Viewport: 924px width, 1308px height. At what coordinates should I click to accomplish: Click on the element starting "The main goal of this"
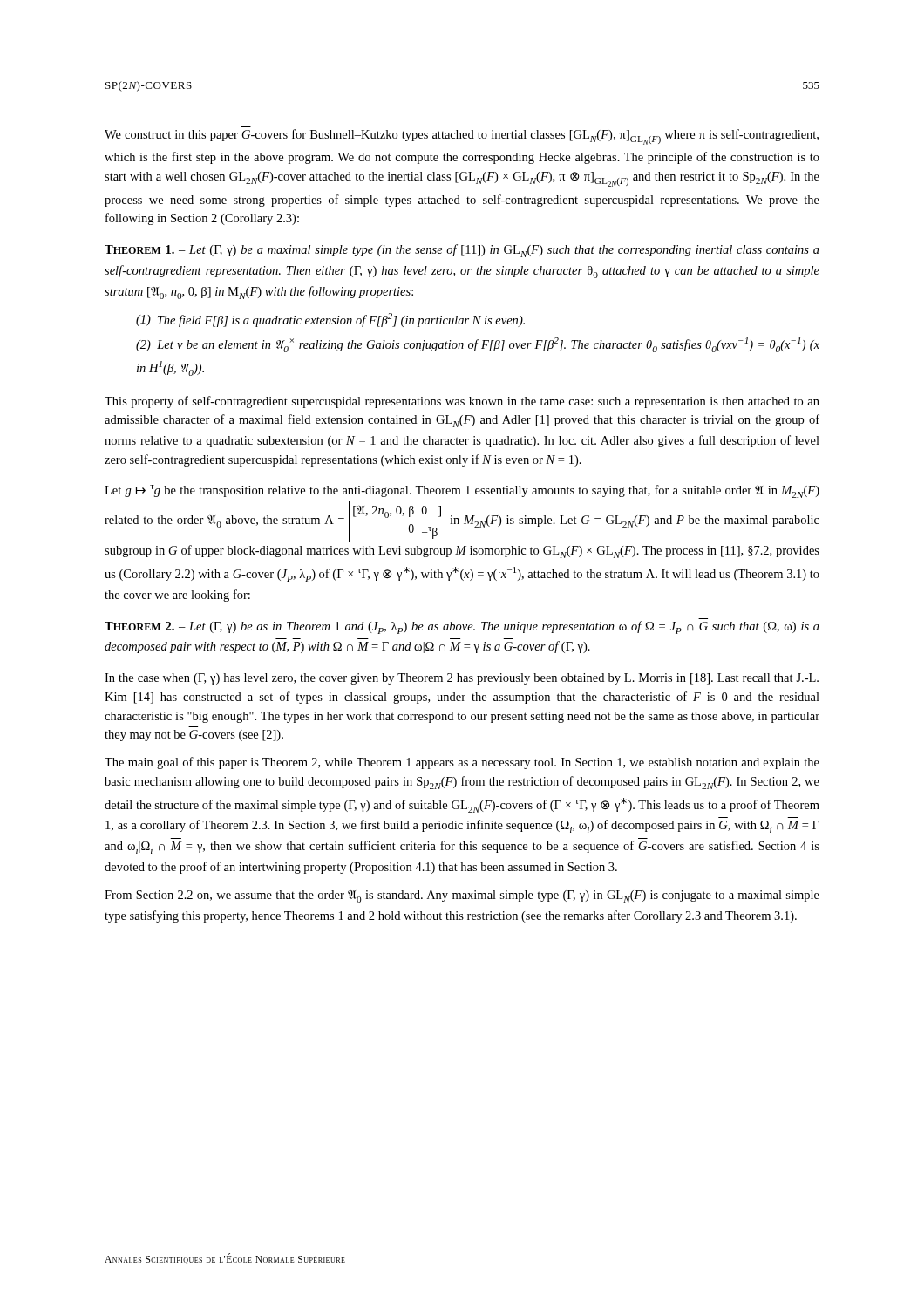[x=462, y=815]
